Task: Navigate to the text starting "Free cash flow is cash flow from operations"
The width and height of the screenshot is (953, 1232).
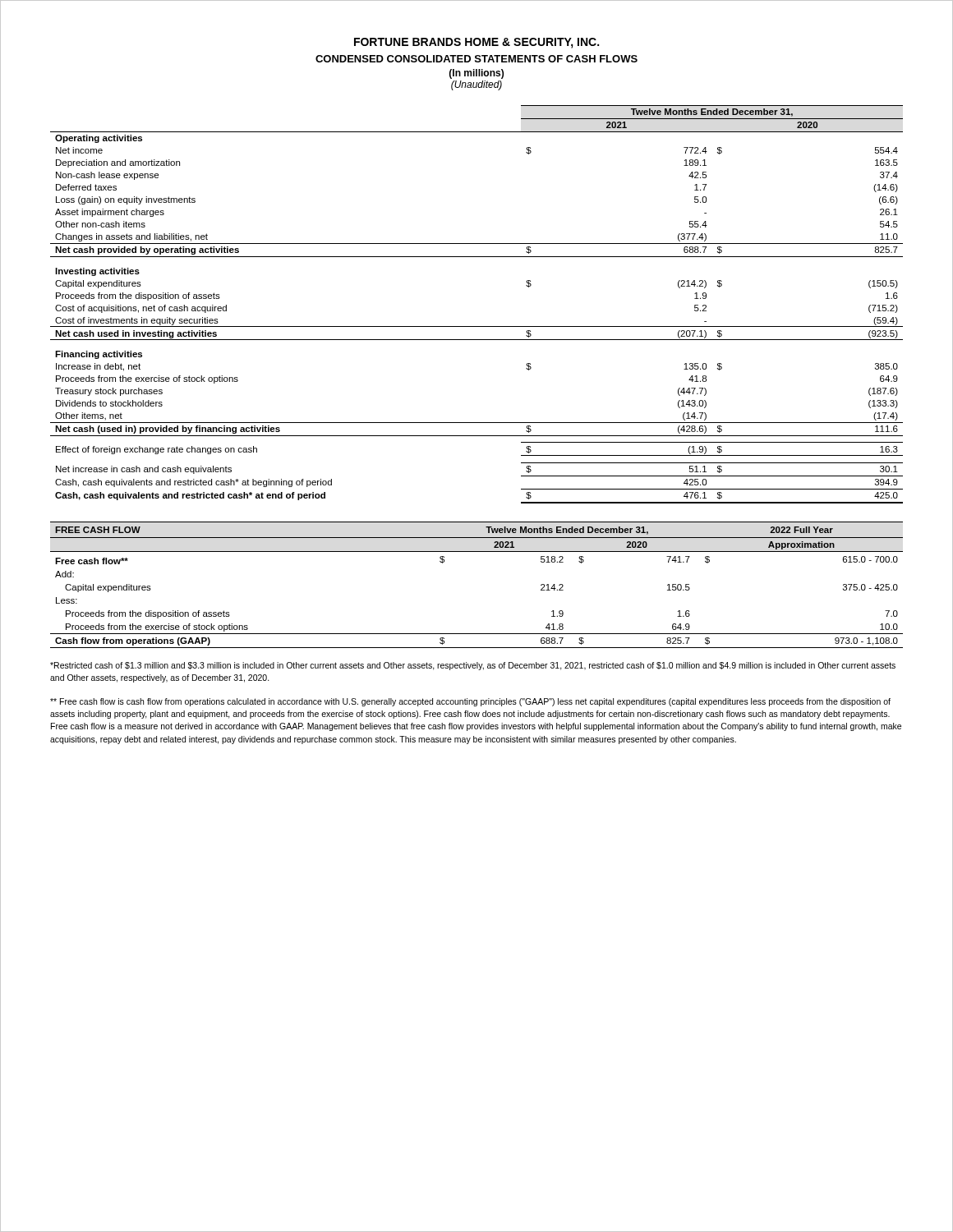Action: tap(476, 720)
